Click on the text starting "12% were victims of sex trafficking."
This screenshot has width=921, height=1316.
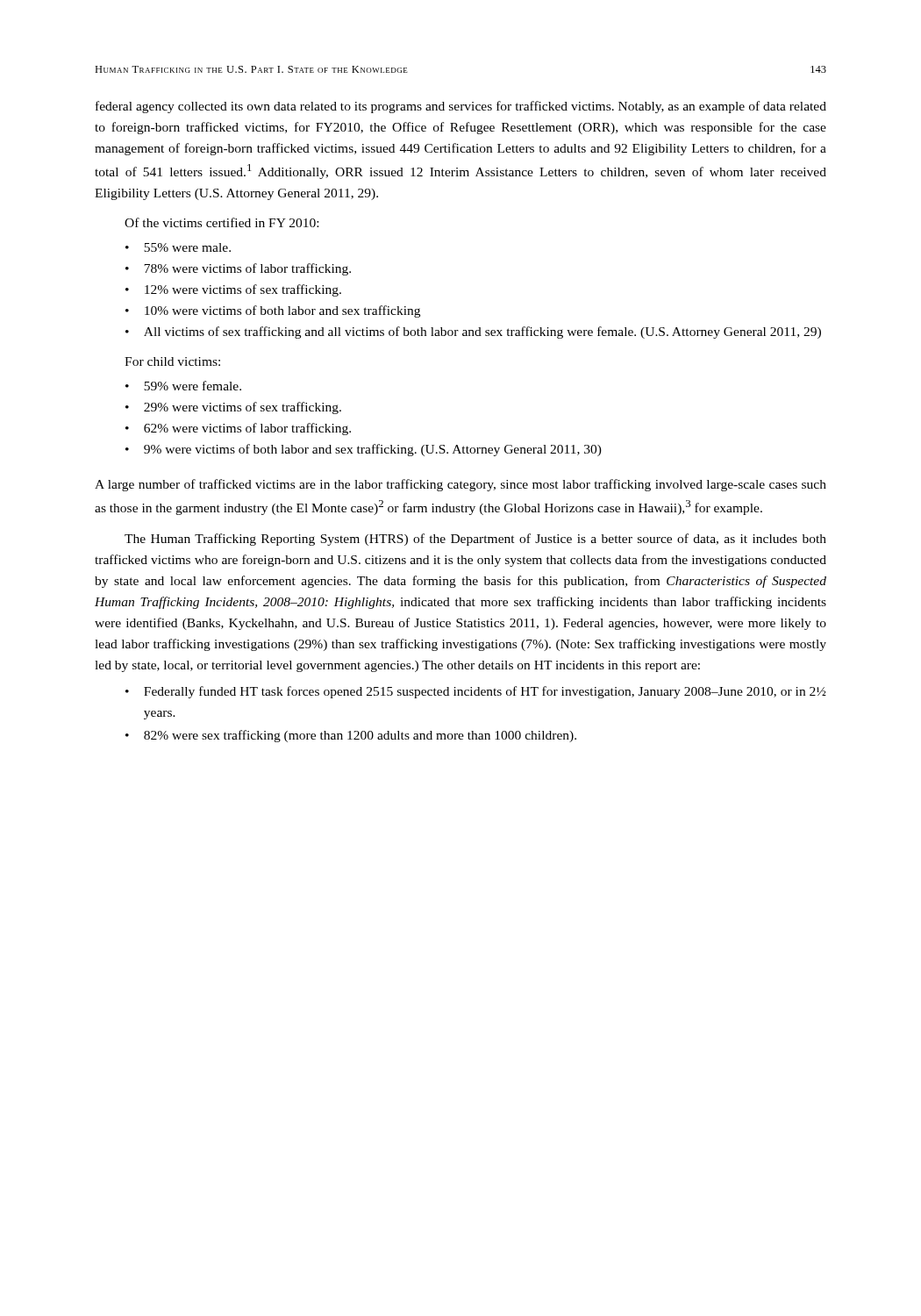pyautogui.click(x=243, y=289)
